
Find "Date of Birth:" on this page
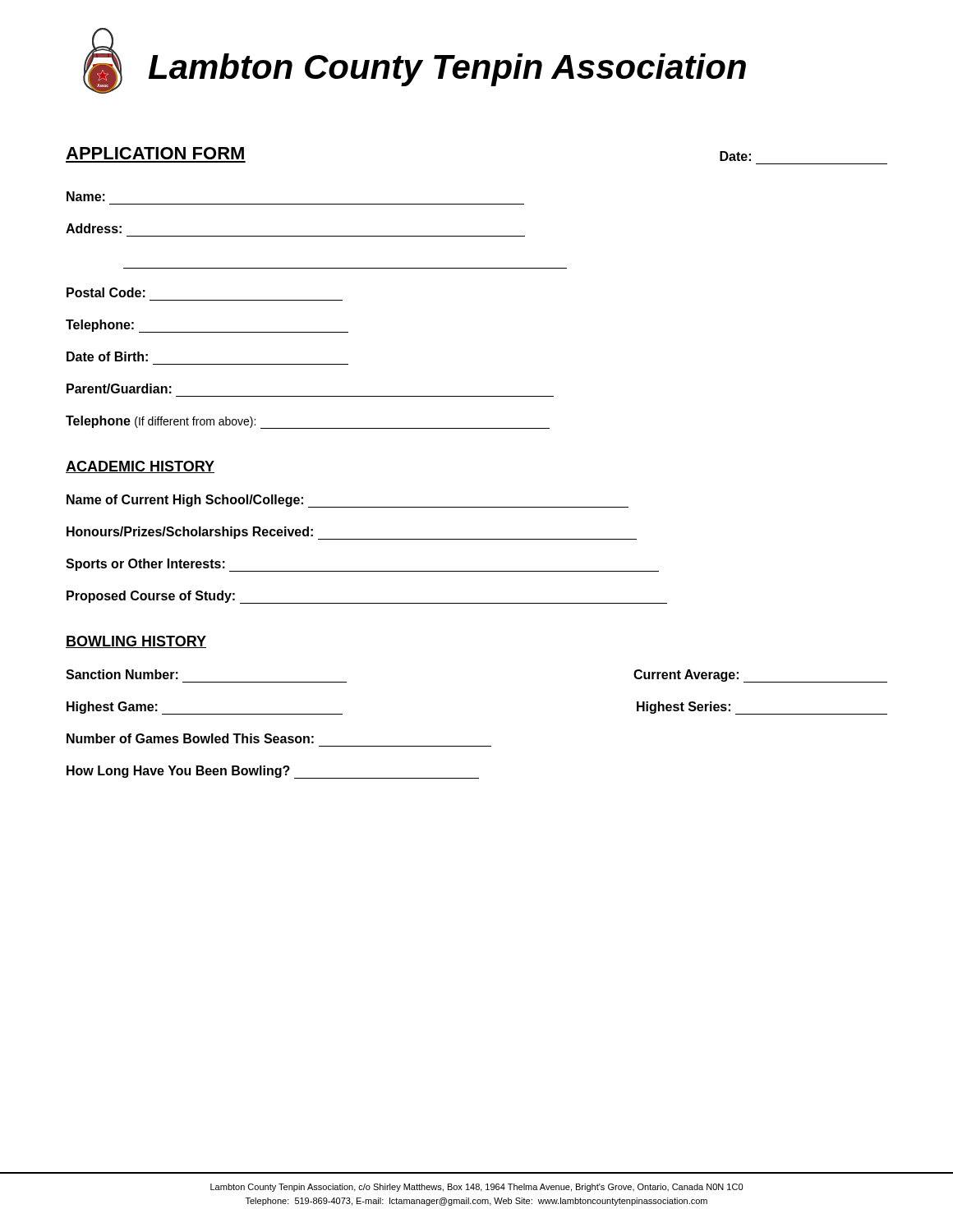(207, 357)
